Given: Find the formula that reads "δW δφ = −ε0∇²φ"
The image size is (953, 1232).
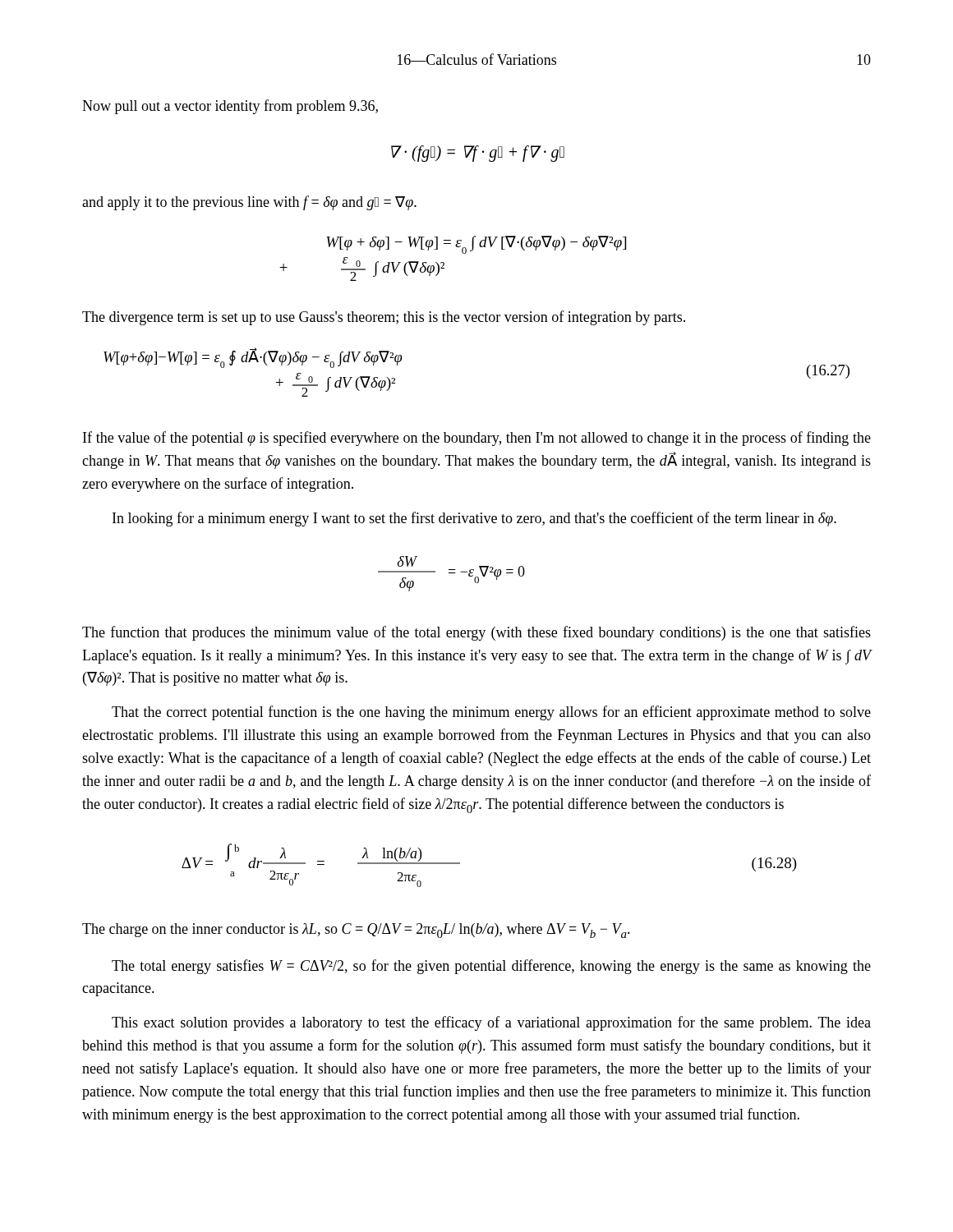Looking at the screenshot, I should (476, 572).
